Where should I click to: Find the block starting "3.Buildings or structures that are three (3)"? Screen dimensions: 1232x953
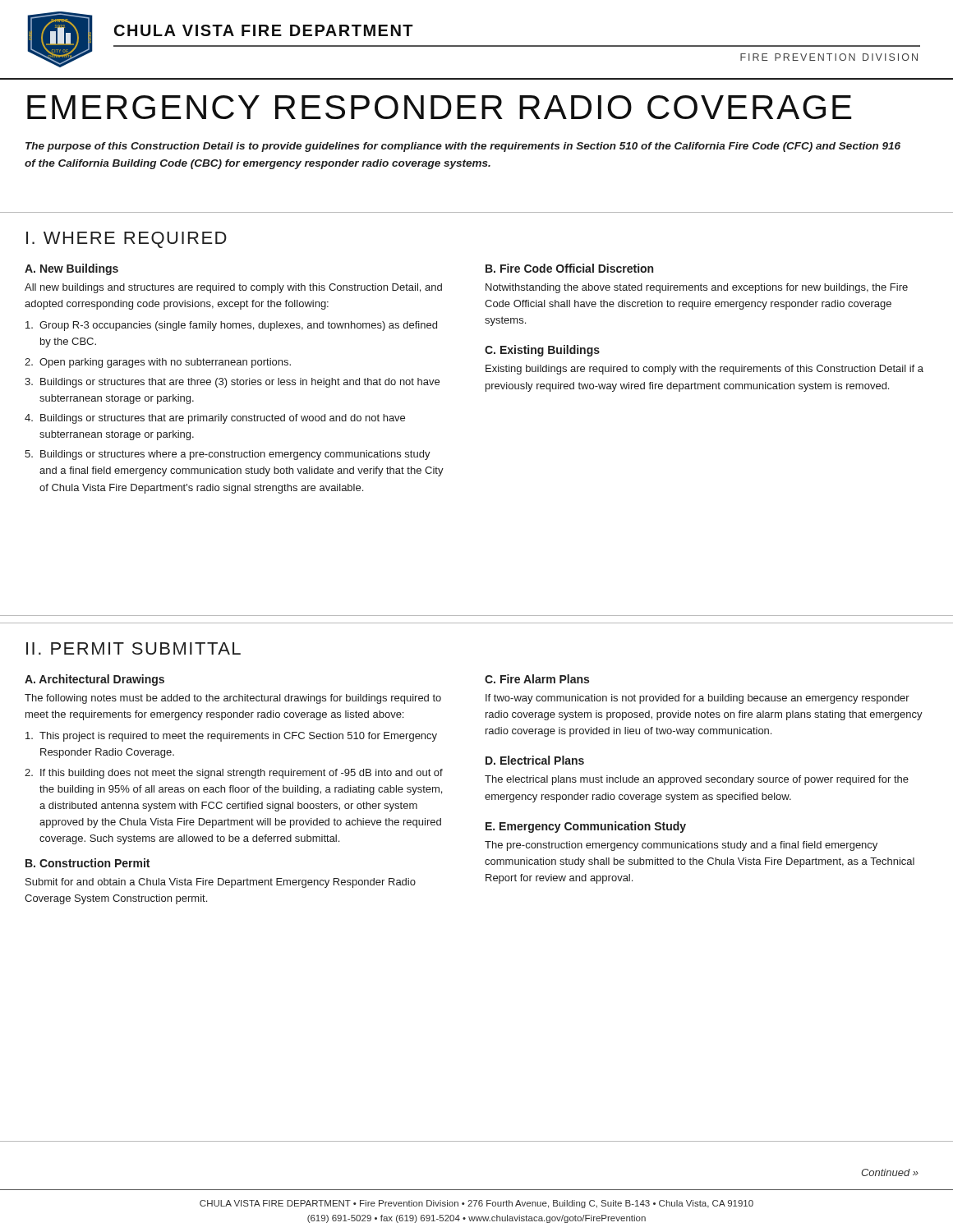click(234, 390)
